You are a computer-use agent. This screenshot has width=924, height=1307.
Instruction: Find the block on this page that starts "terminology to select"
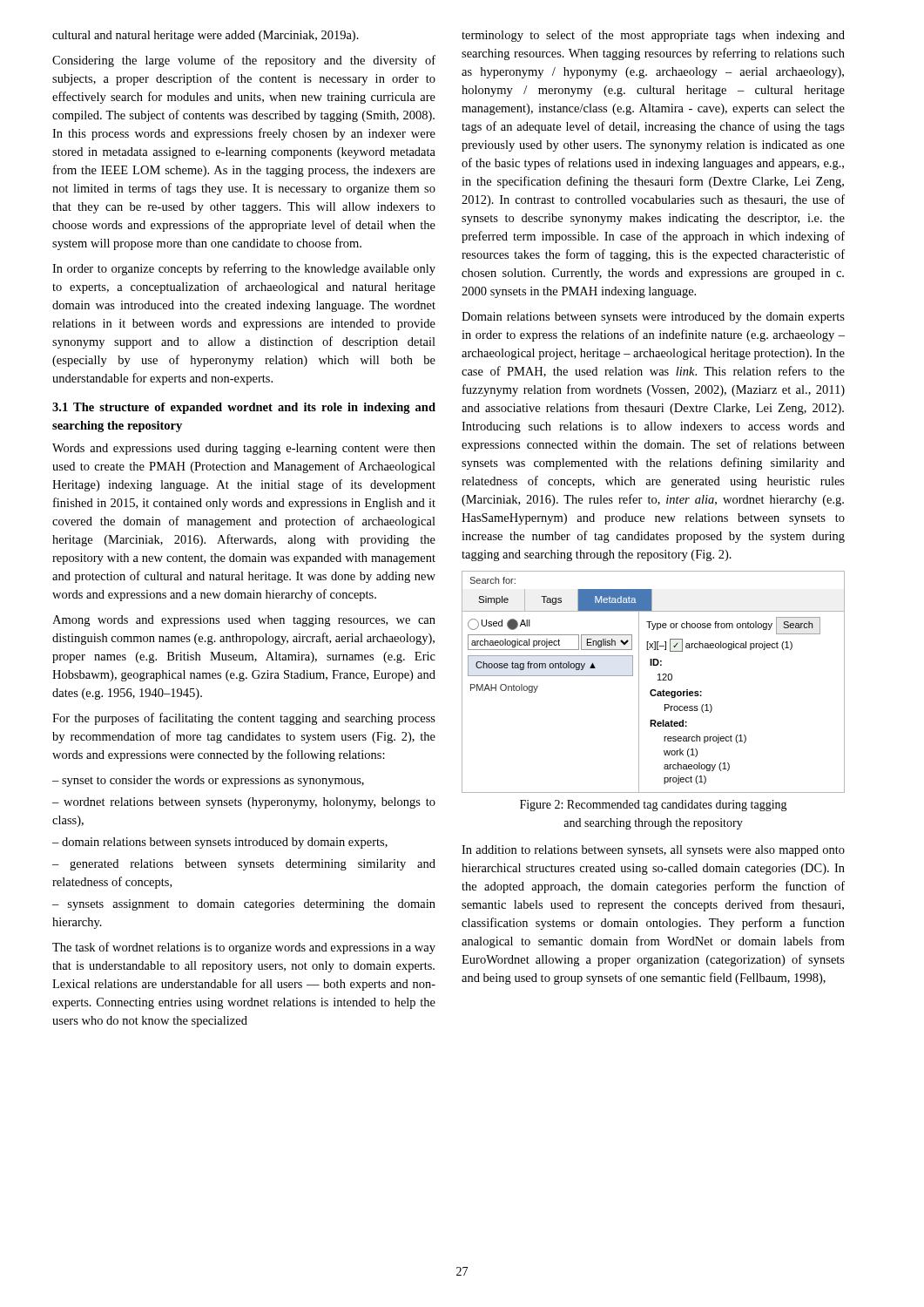pos(653,164)
